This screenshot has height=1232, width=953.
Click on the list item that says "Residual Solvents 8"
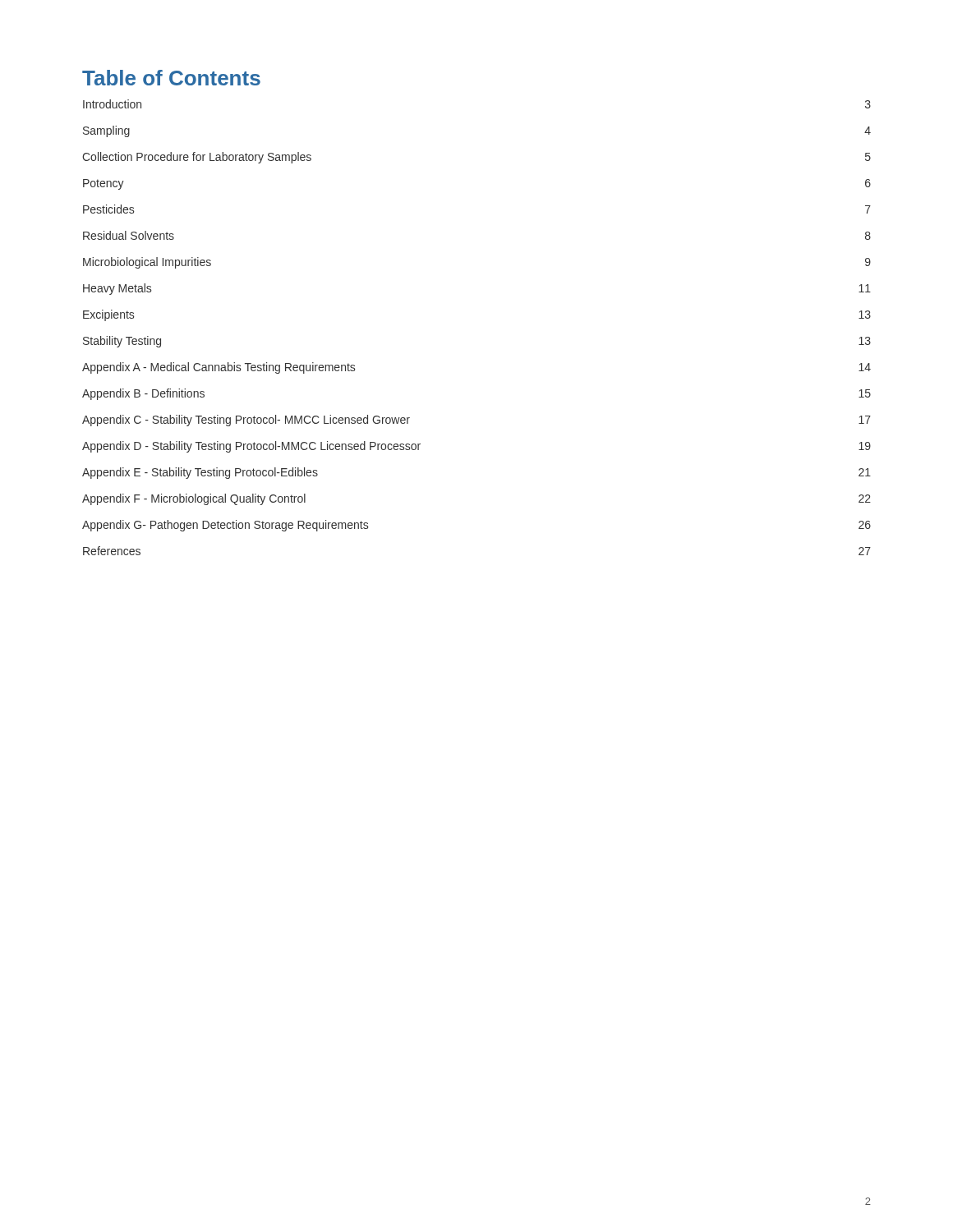click(125, 235)
